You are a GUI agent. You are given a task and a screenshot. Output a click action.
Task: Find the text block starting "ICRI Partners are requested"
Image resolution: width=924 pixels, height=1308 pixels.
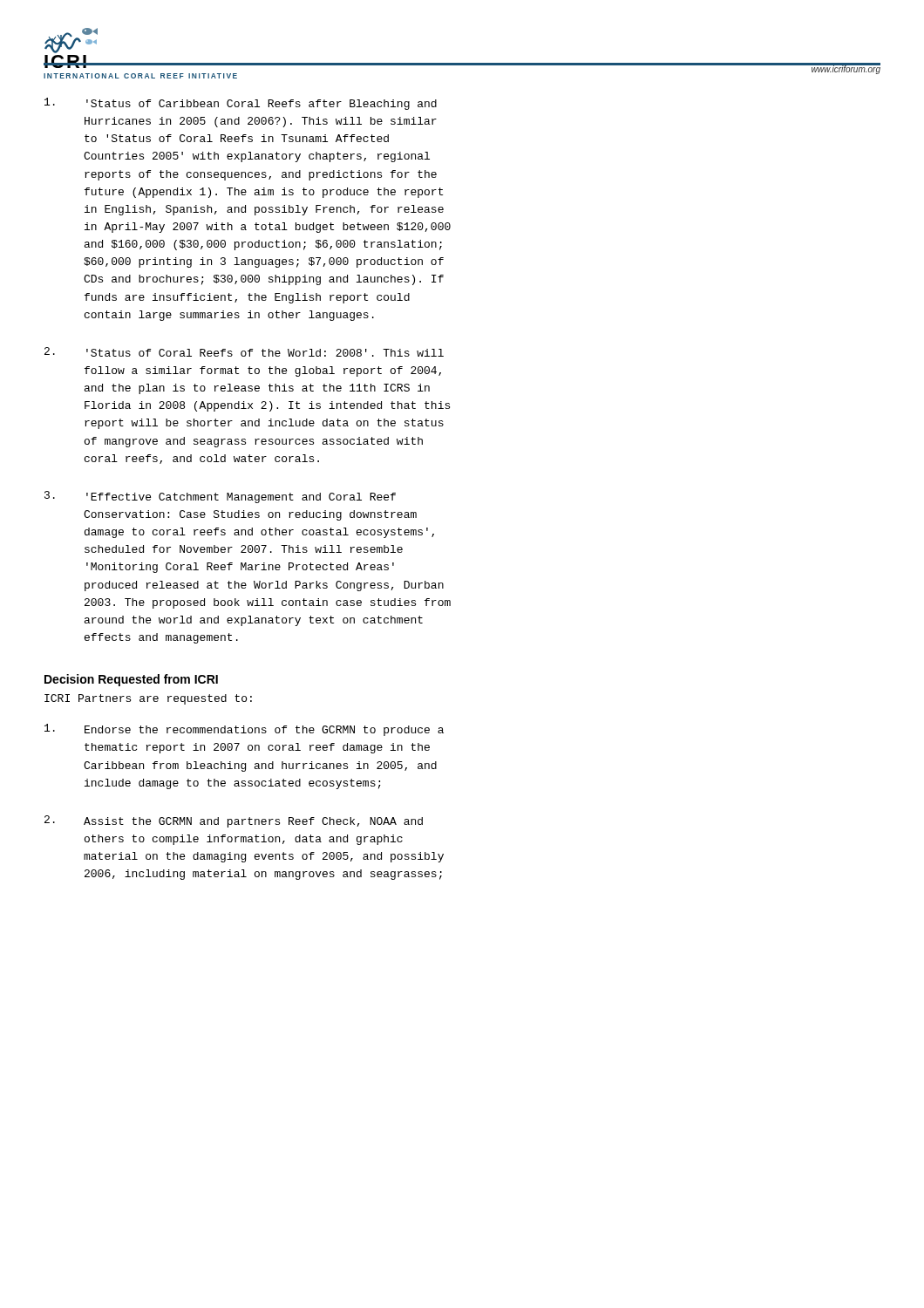tap(149, 699)
